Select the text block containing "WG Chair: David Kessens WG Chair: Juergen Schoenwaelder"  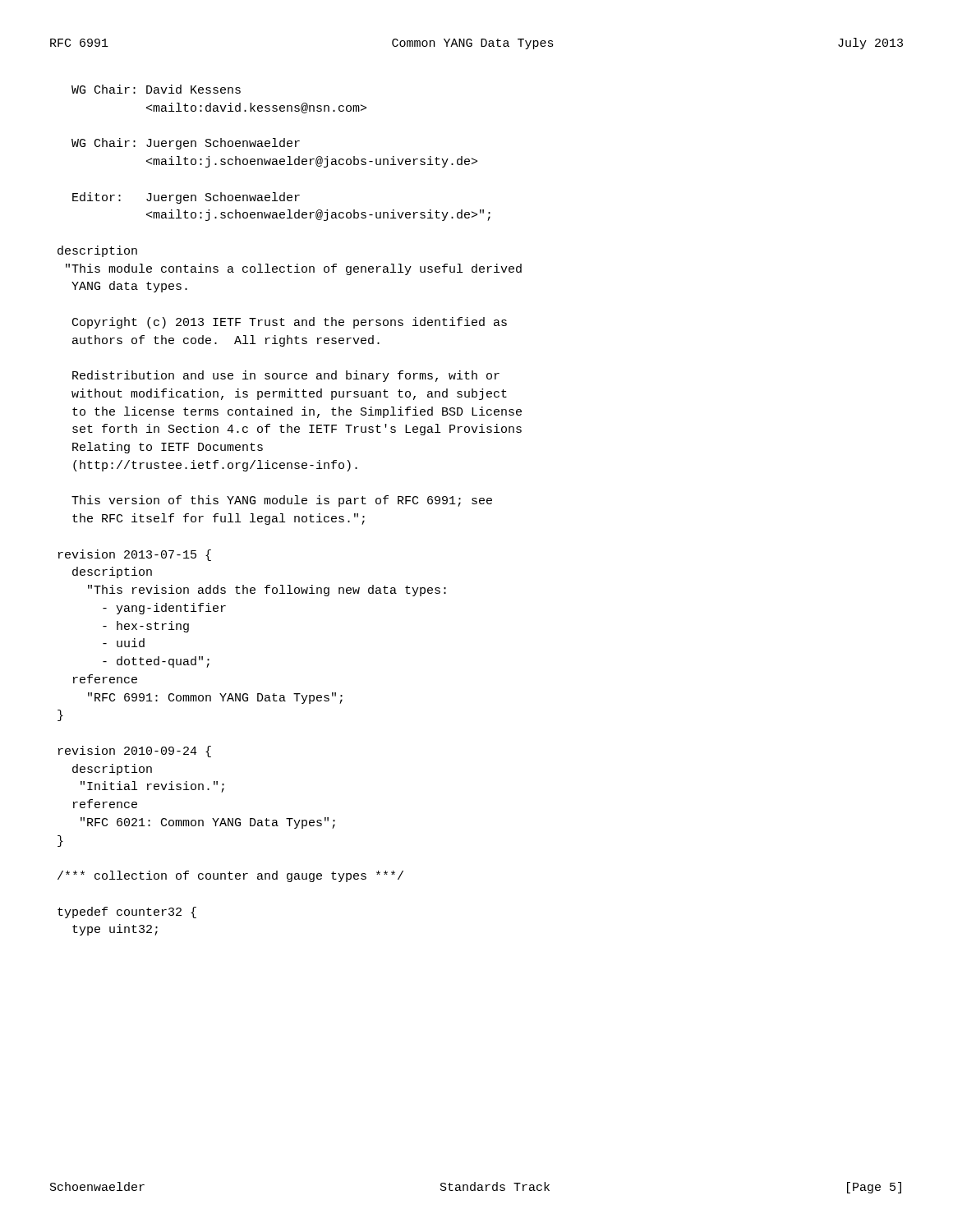click(x=476, y=511)
